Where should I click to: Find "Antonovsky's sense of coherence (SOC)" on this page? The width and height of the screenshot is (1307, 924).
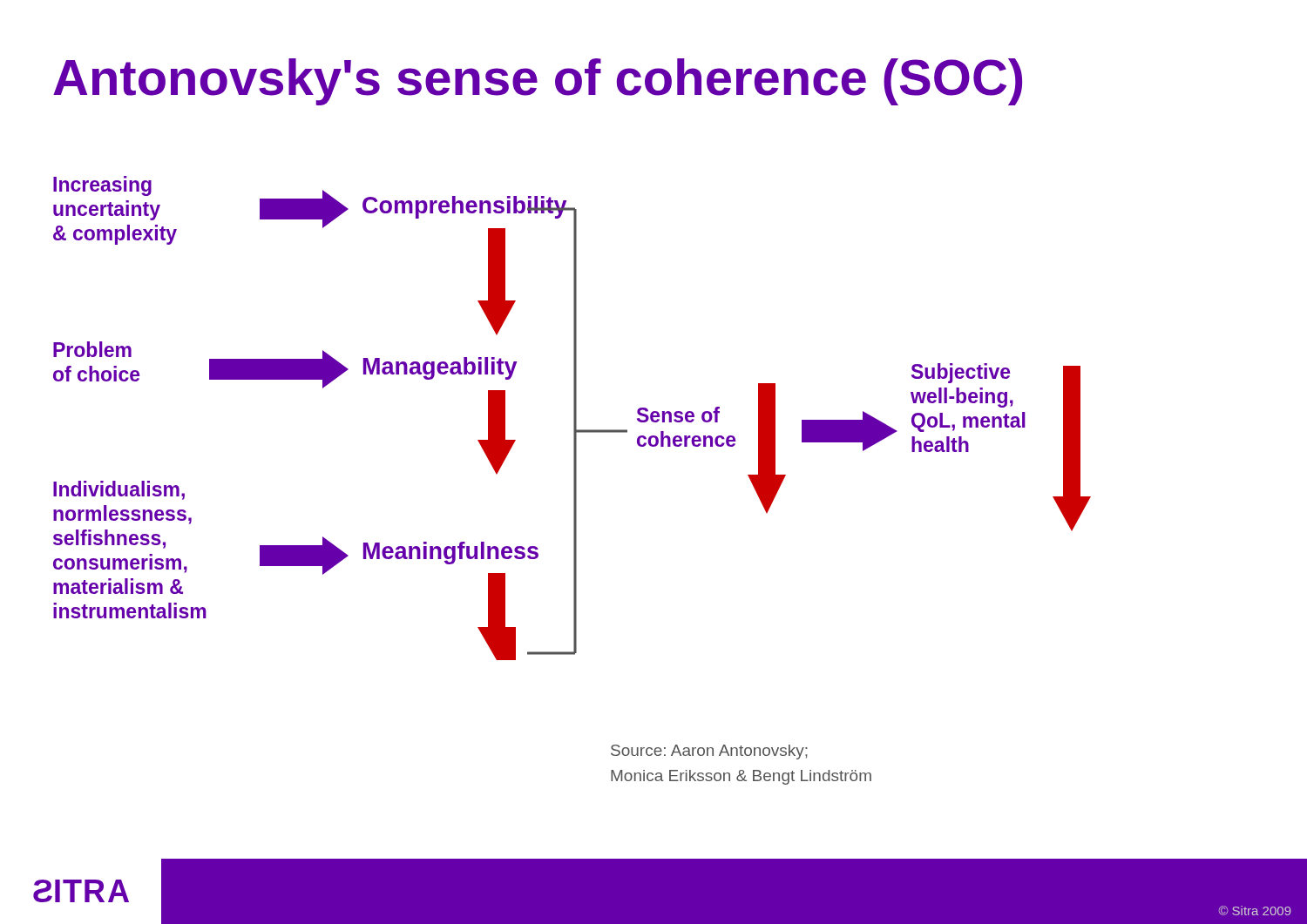(539, 77)
